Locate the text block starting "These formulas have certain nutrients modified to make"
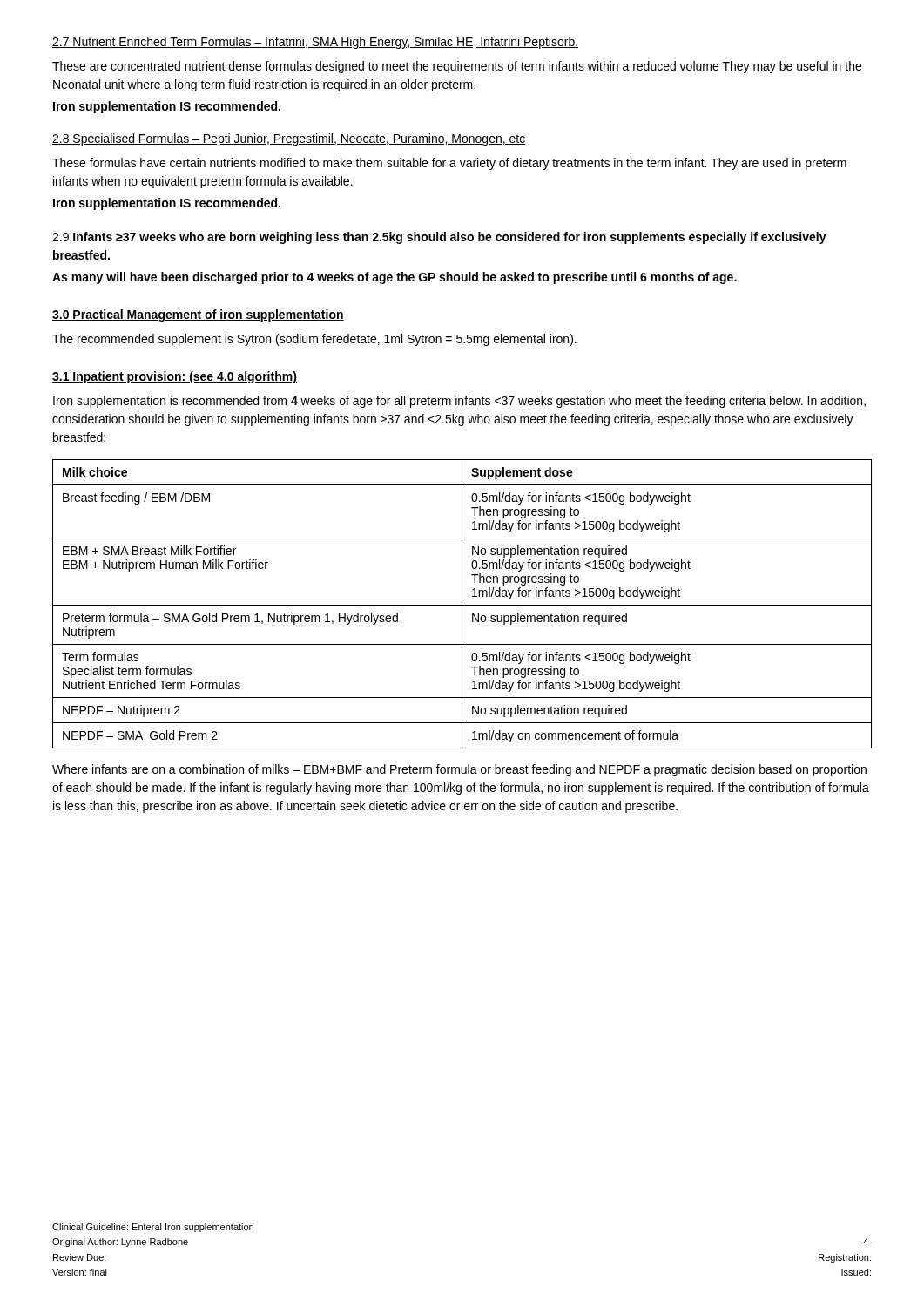 point(449,164)
